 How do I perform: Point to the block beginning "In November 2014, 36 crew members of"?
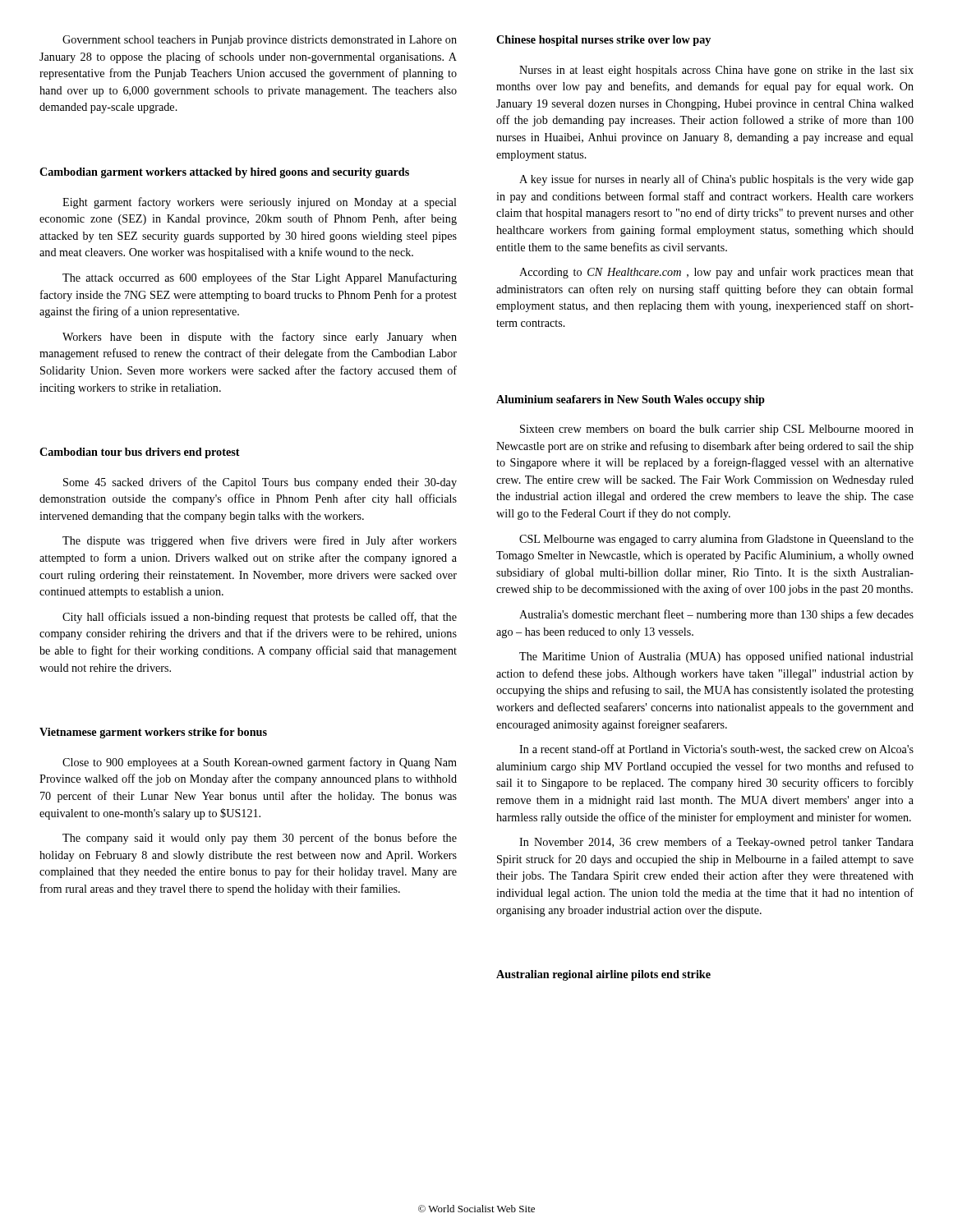[705, 876]
